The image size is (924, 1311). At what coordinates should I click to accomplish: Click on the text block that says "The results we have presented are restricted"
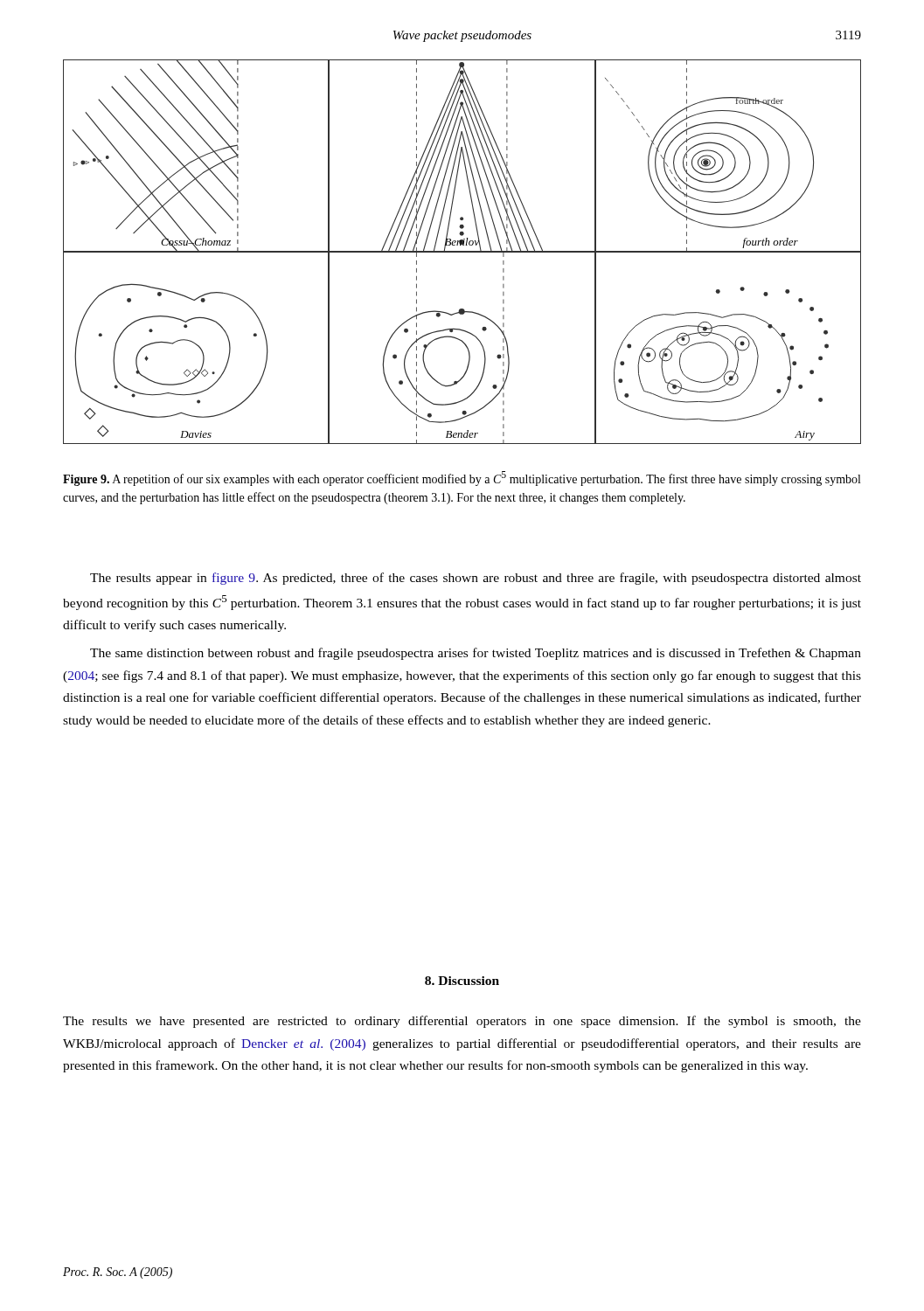coord(462,1043)
